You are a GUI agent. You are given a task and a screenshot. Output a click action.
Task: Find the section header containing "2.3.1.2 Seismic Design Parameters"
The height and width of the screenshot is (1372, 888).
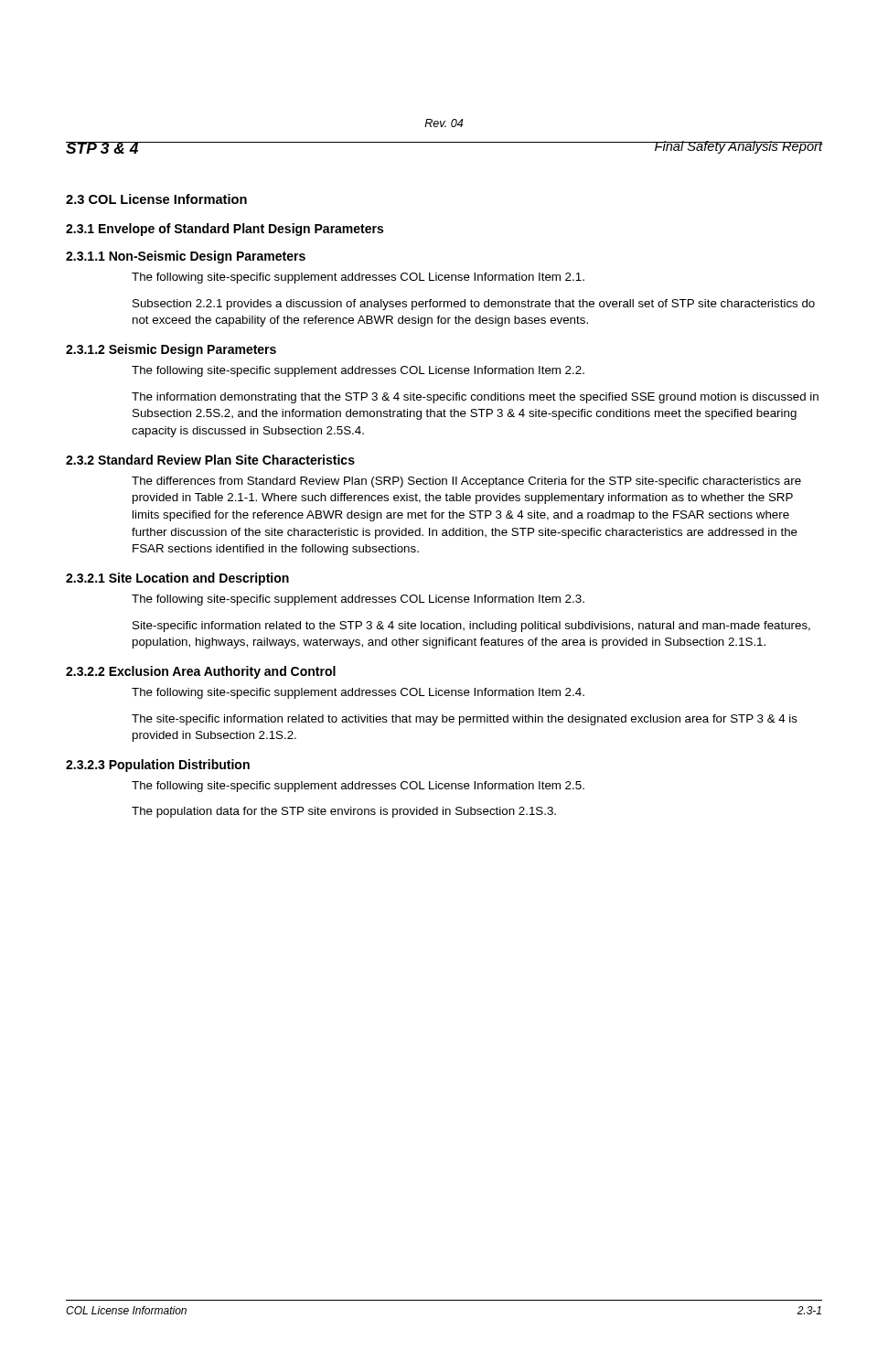[171, 349]
